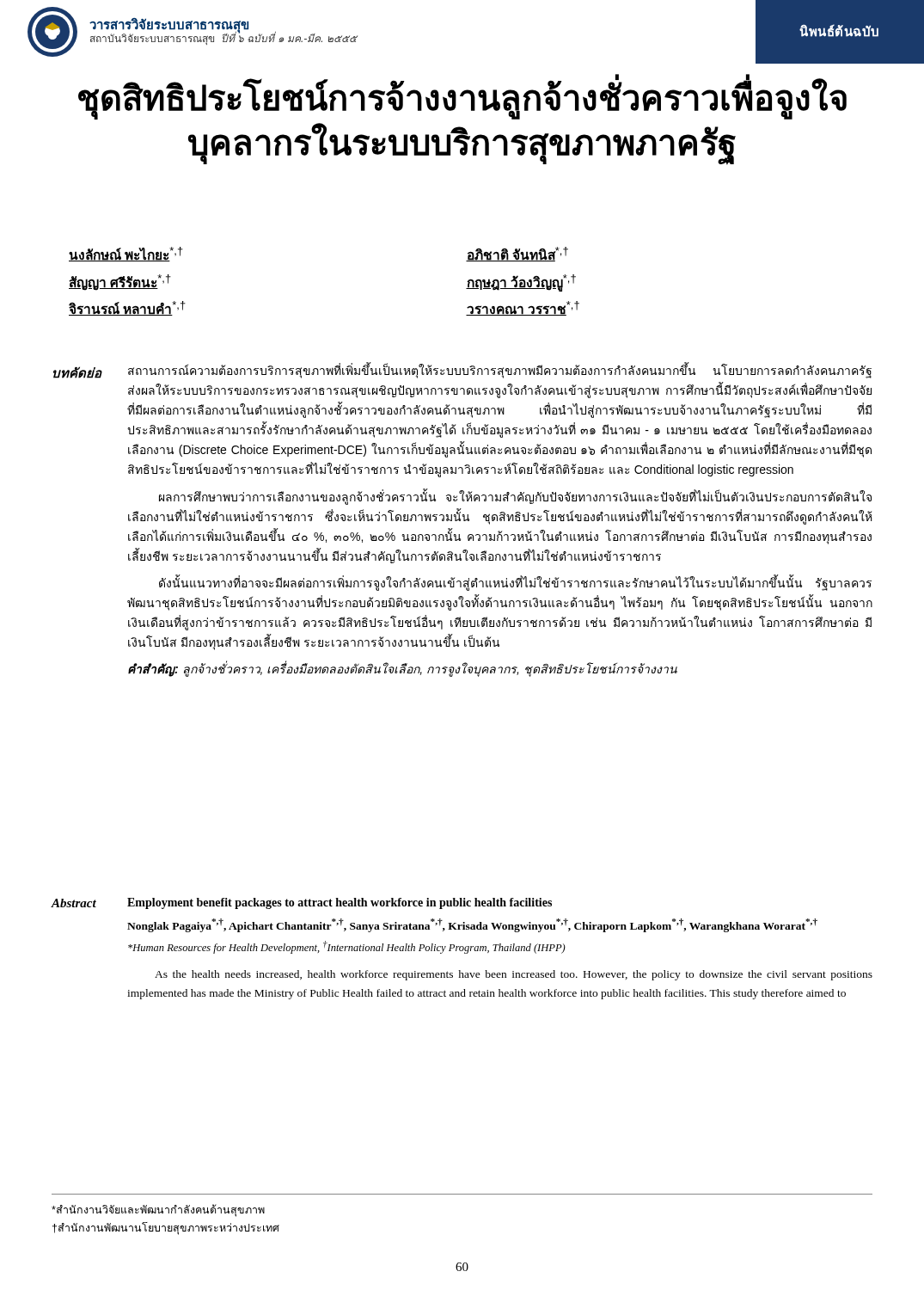This screenshot has height=1290, width=924.
Task: Click on the text starting "บทคัดย่อ สถานการณ์ความต้องการบริการสุขภาพที่เพิ่มขึ้นเป็นเหตุให้ระบบบริการสุขภาพมีความต้องการกำลังคนมากขึ้น นโยบายการลดกำลังคนภาครัฐส่งผลให้ระบบบริการของกระทรวงสาธารณสุขเผชิญปัญหาการขาดแรงจูงใจกำลังคนเข้าสู่ระบบสุขภาพ การศึกษานี้มีวัตถุประสงค์เพื่อศึกษาปัจจัยที่มีผลต่อการเลือกงานในตำแหน่งลูกจ้างชั้วคราวของกำลังคนด้านสุขภาพ"
Action: point(462,520)
